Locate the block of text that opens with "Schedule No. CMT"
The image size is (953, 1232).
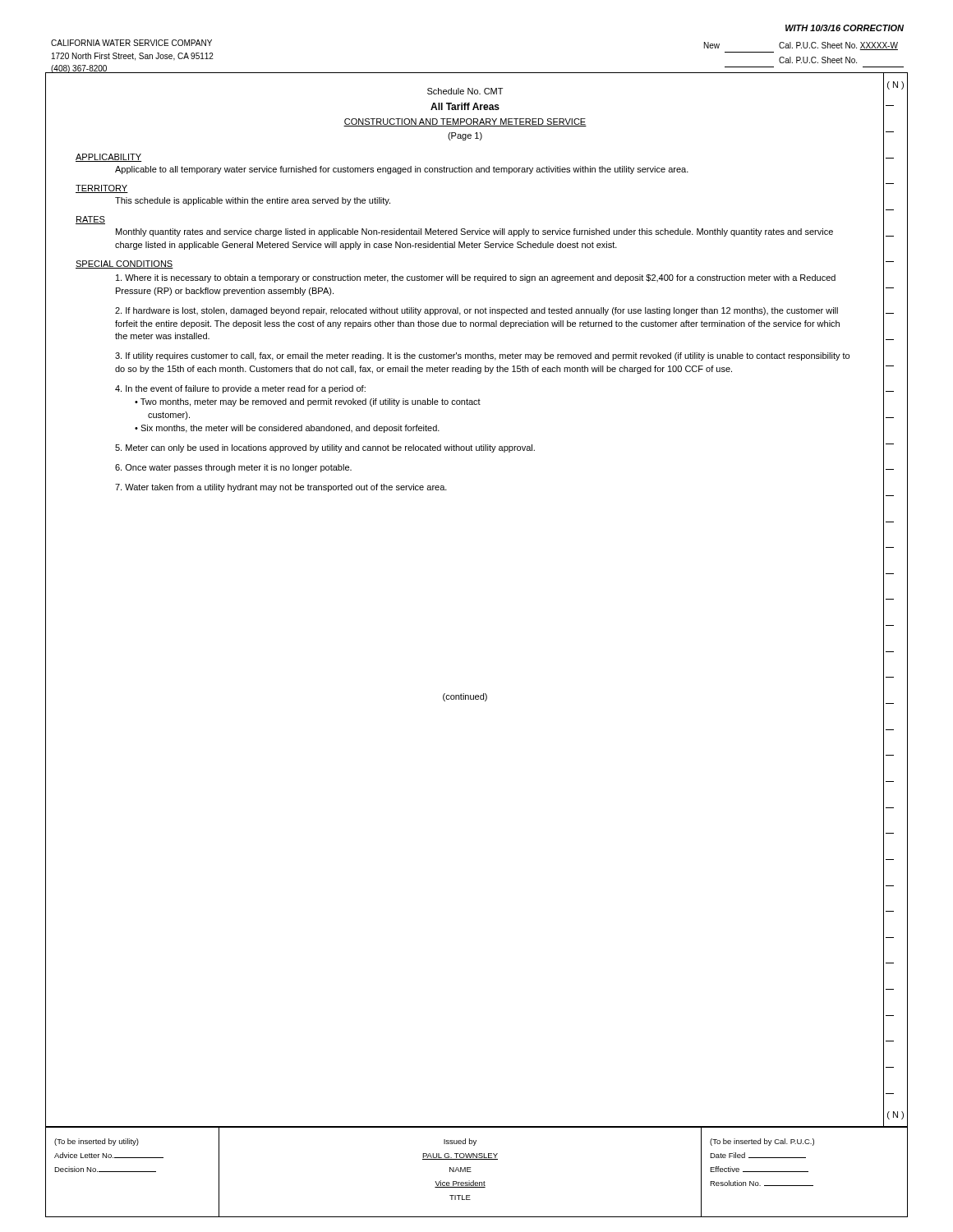click(465, 113)
